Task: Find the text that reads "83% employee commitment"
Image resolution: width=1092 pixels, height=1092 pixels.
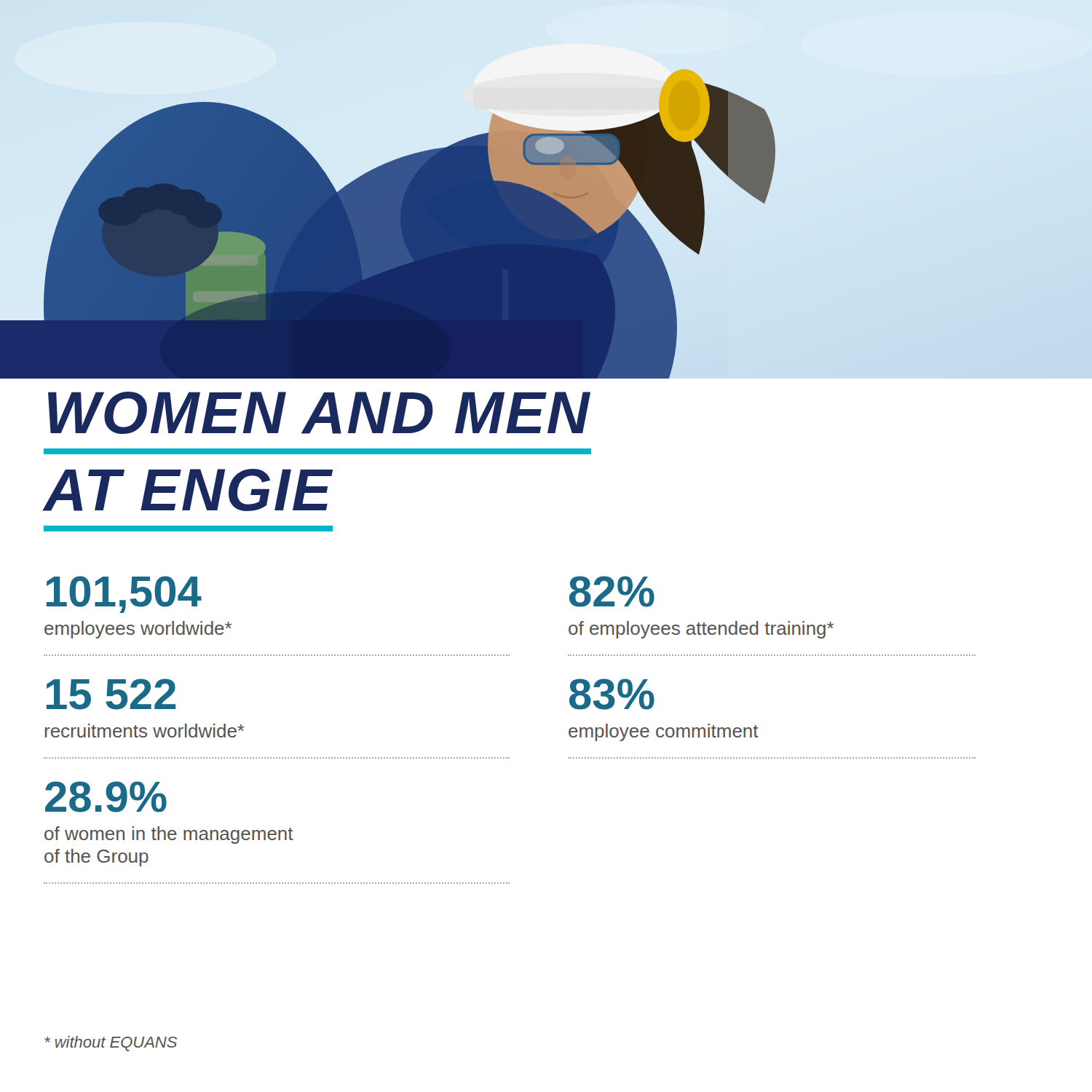Action: click(612, 694)
